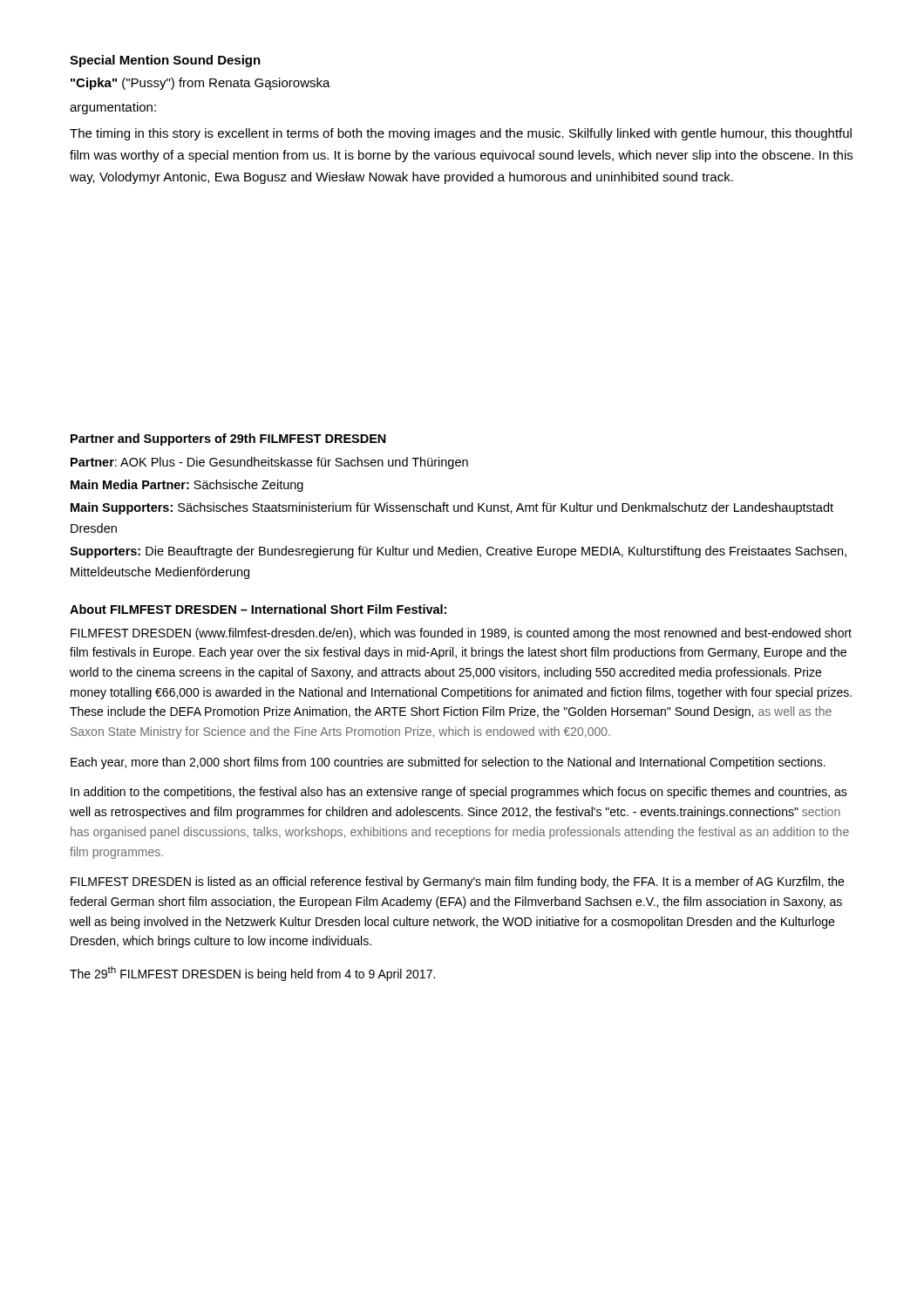Select the region starting "FILMFEST DRESDEN (www.filmfest-dresden.de/en), which was founded in 1989,"

point(461,682)
